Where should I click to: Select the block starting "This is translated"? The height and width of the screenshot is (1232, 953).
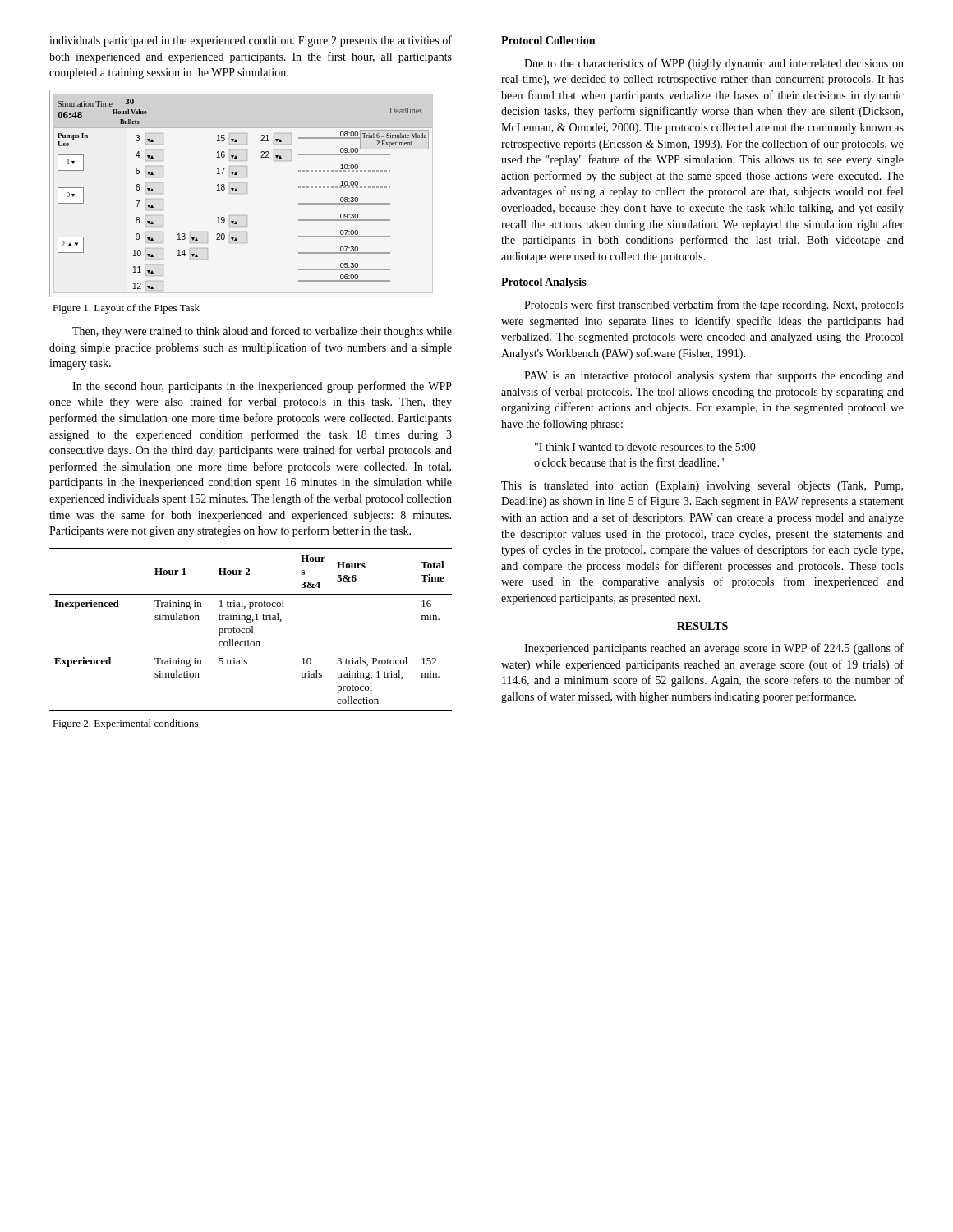click(x=702, y=542)
